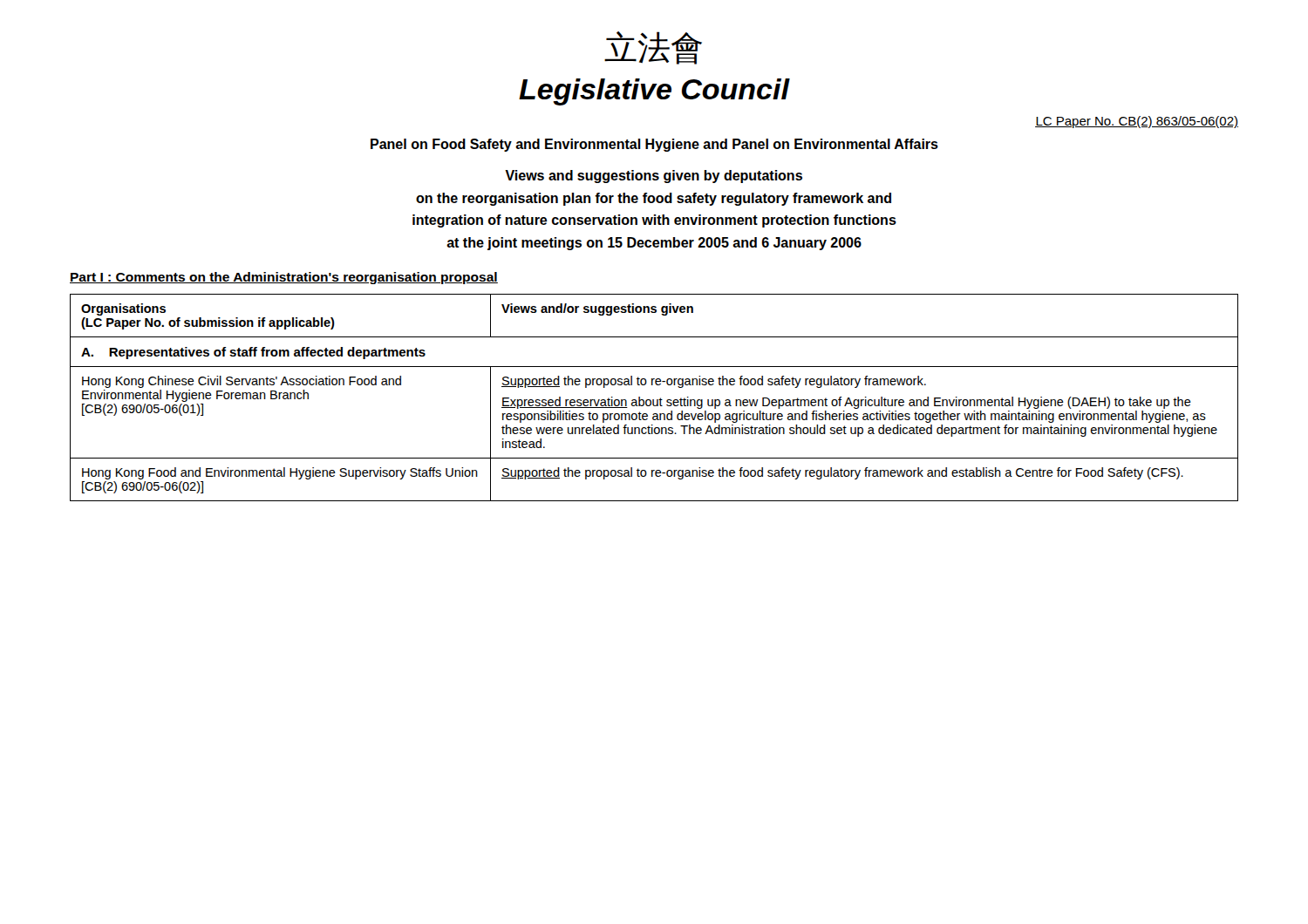The width and height of the screenshot is (1308, 924).
Task: Click the table
Action: tap(654, 398)
